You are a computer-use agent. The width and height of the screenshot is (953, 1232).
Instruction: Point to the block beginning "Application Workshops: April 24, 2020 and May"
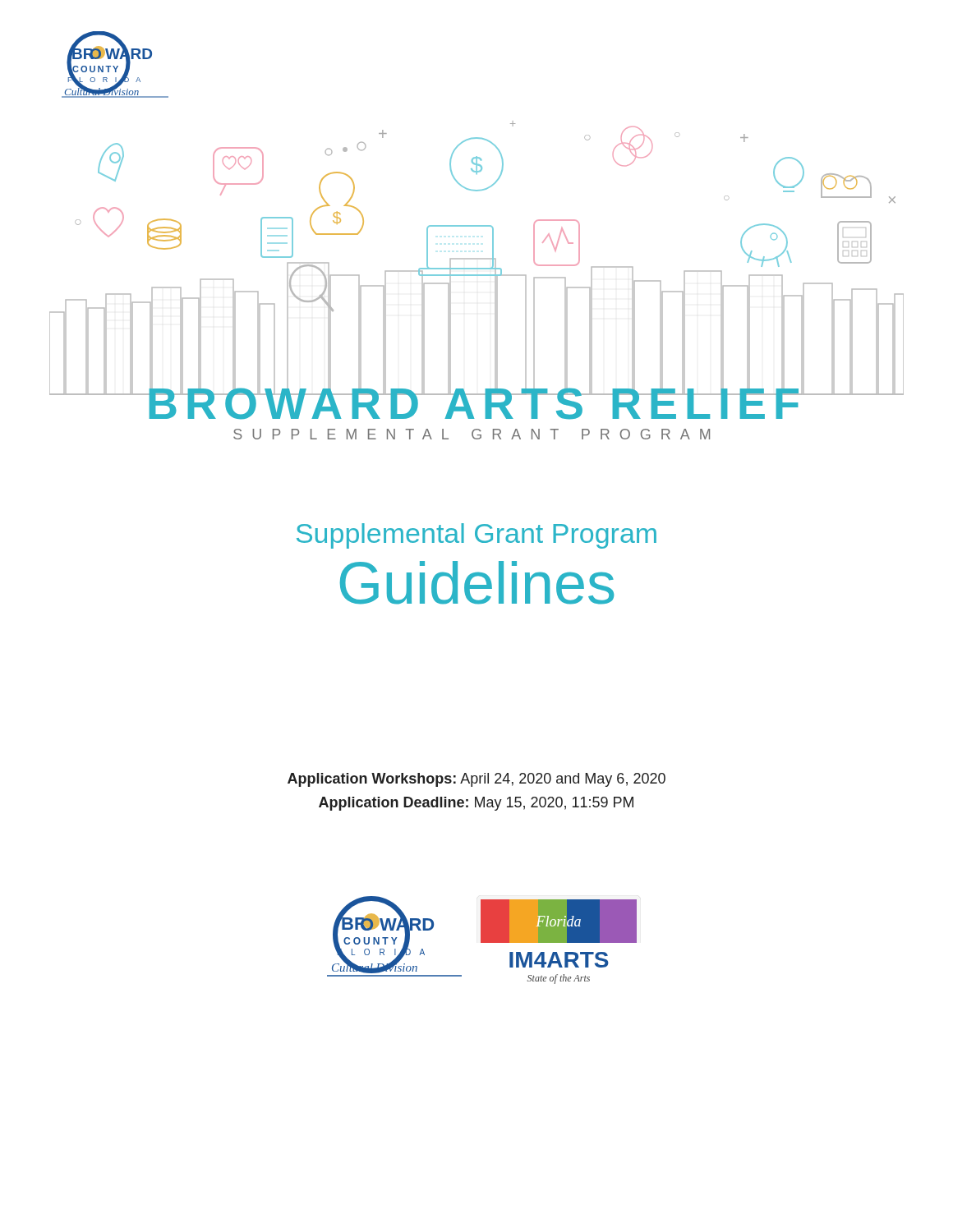(x=476, y=791)
